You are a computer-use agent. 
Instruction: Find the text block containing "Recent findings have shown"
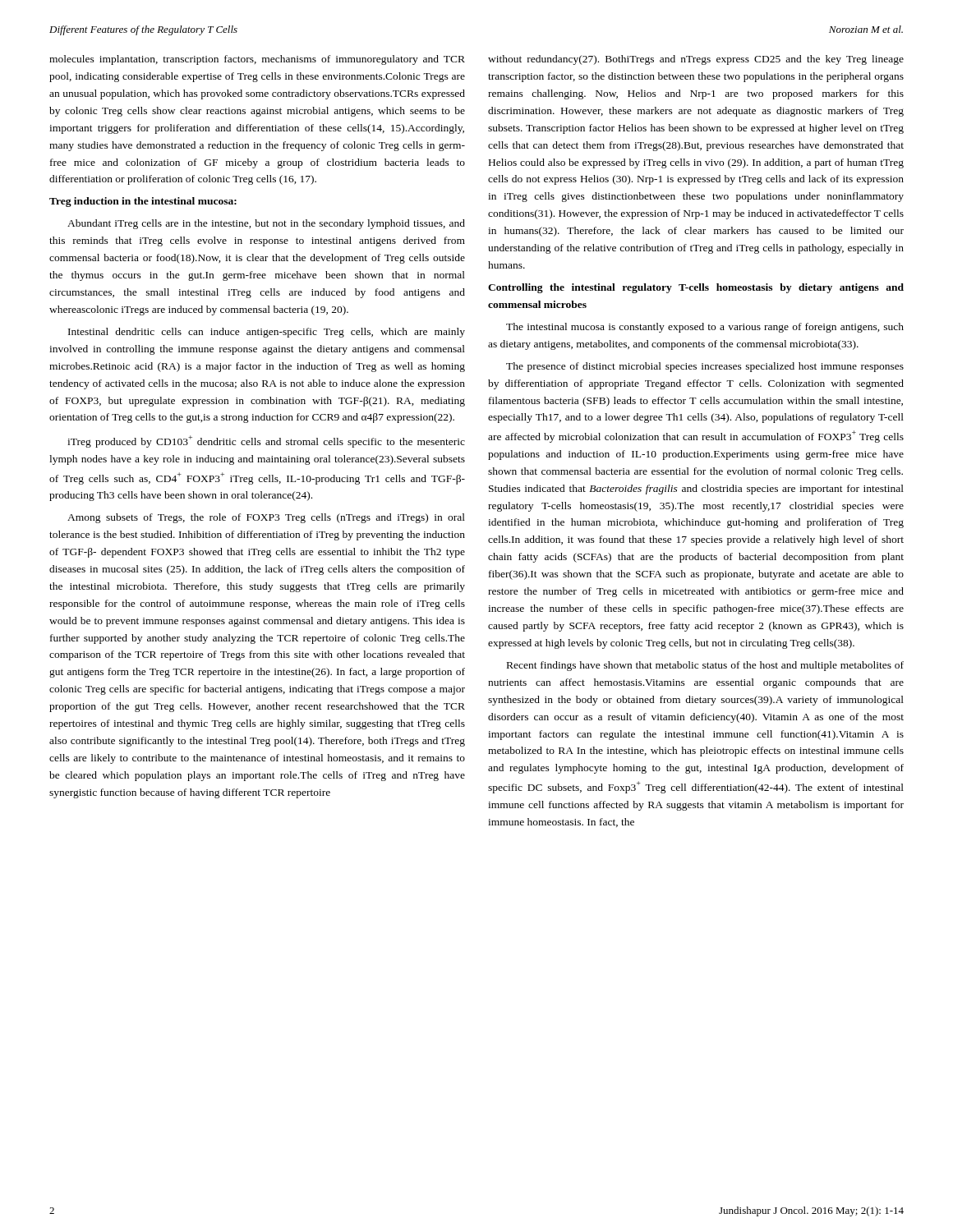(696, 744)
